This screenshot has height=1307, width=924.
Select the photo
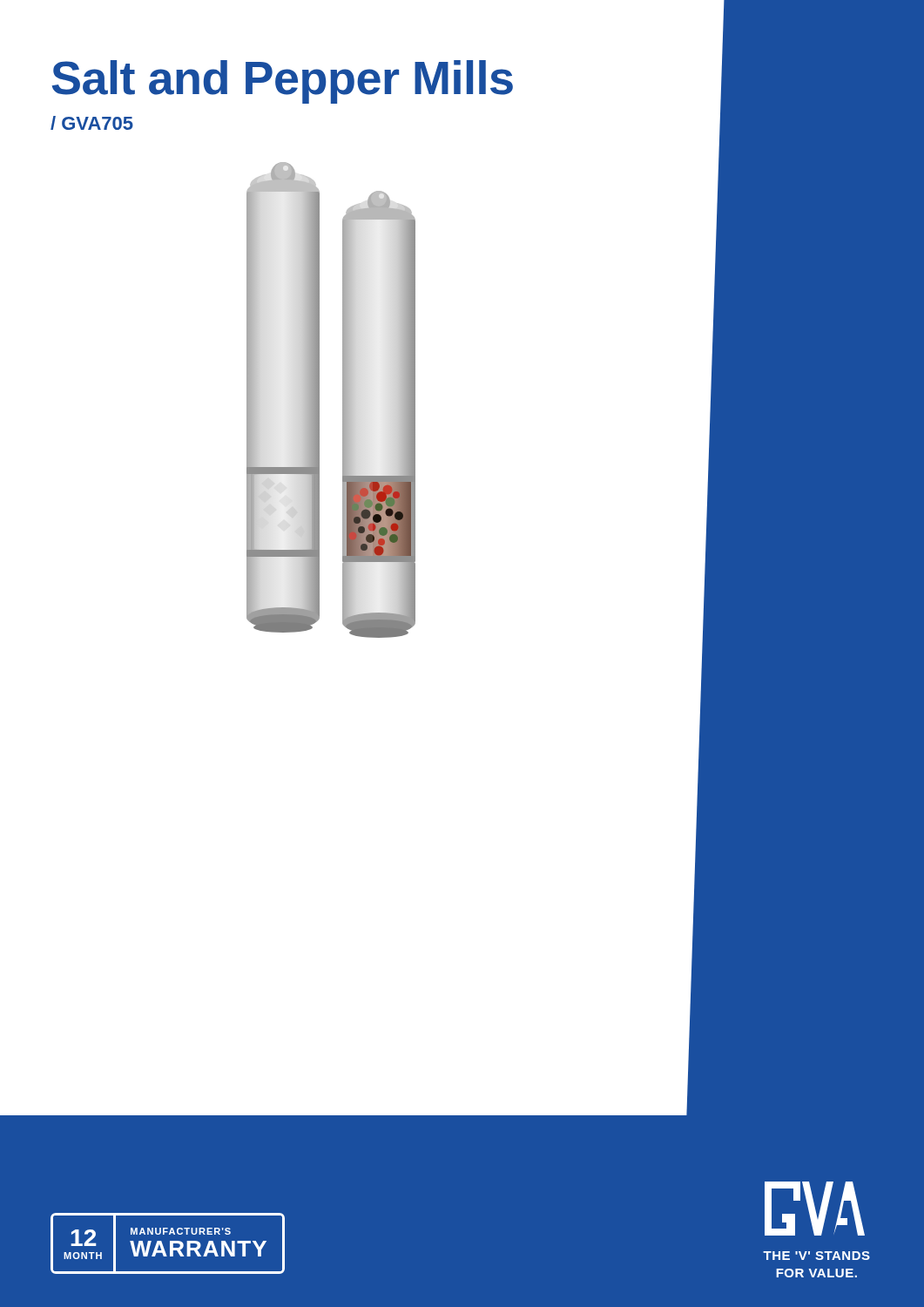click(331, 436)
